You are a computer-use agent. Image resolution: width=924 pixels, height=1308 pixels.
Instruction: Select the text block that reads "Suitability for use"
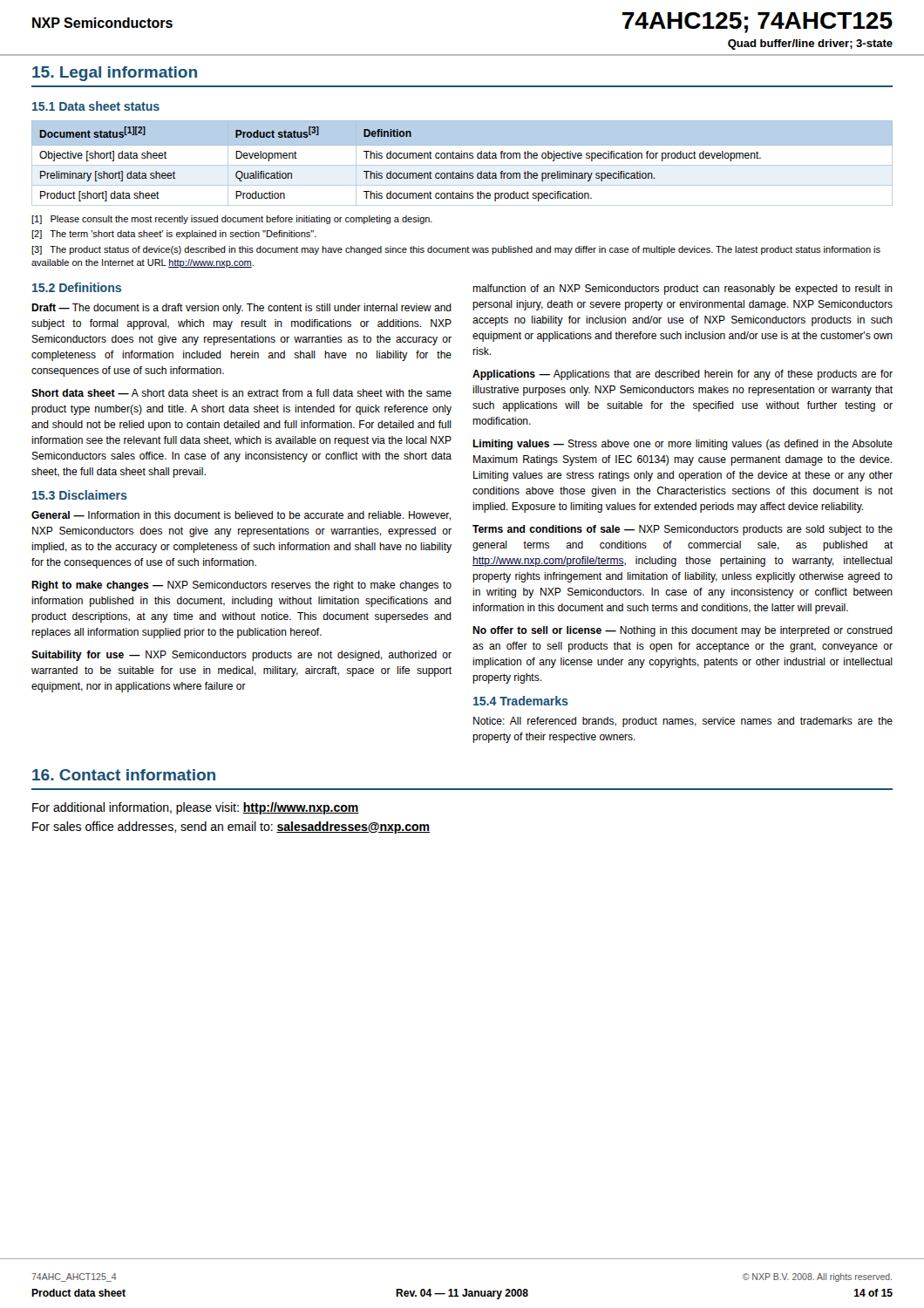pos(241,670)
